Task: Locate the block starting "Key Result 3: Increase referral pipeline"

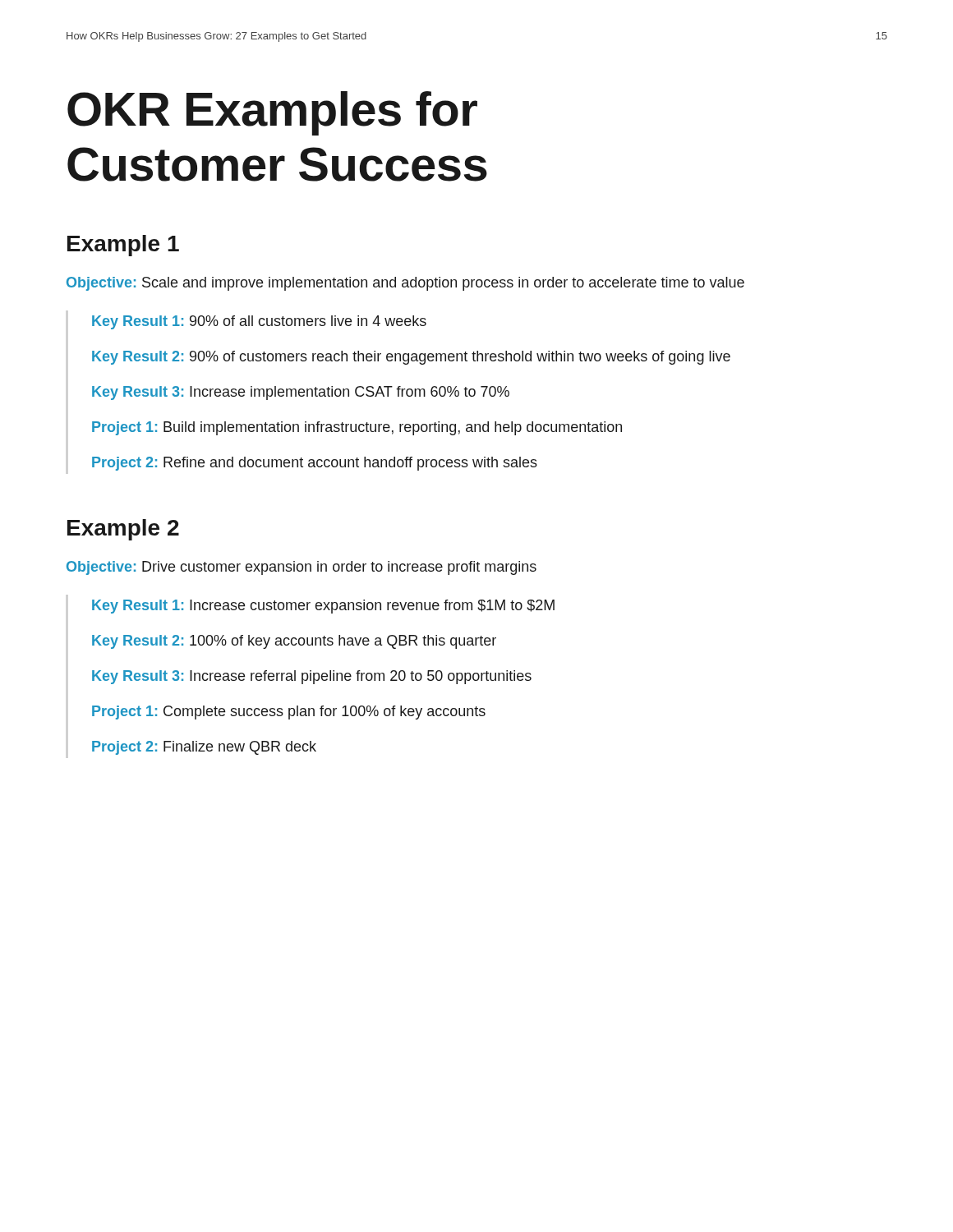Action: click(x=311, y=676)
